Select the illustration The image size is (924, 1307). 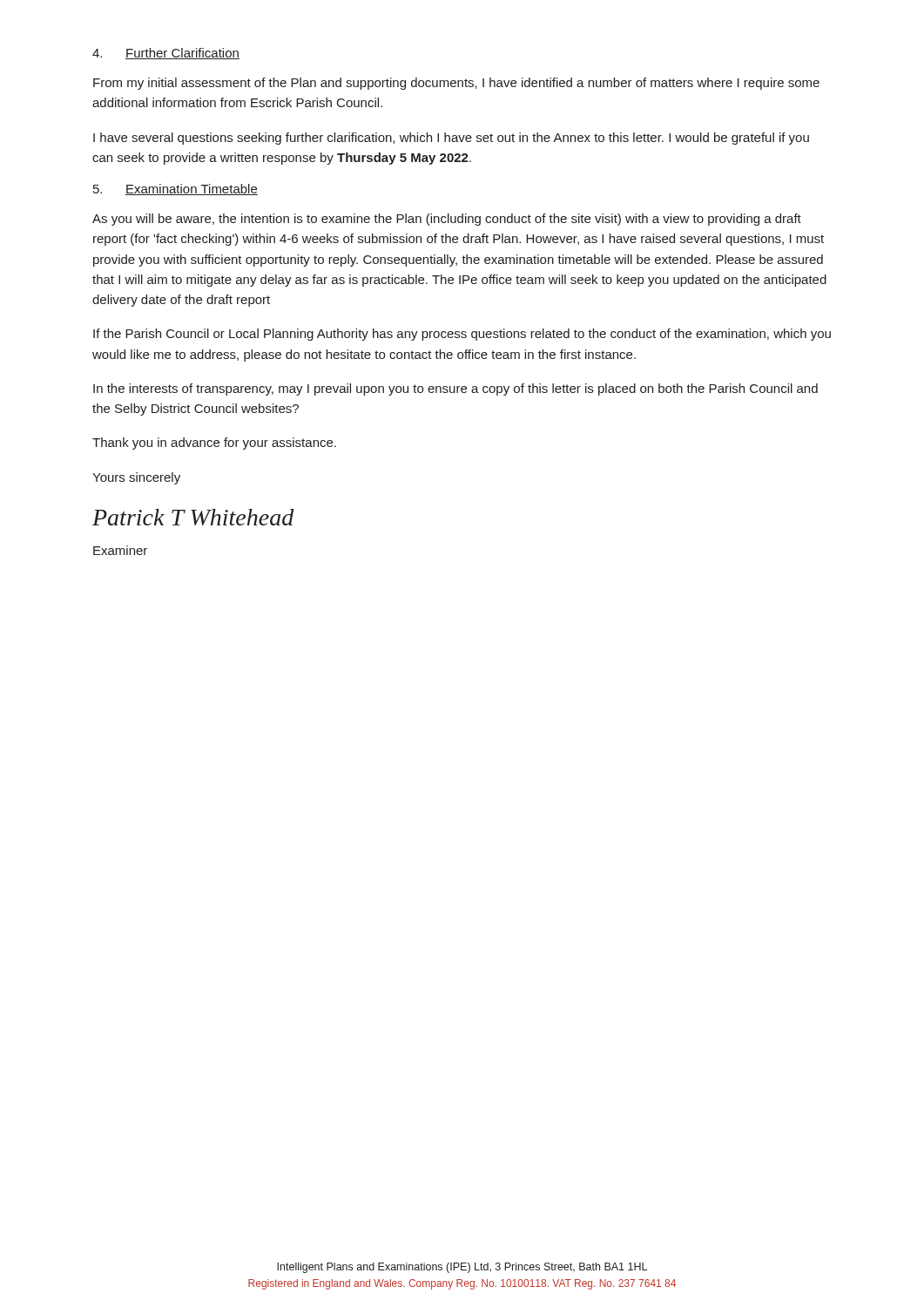(x=462, y=517)
